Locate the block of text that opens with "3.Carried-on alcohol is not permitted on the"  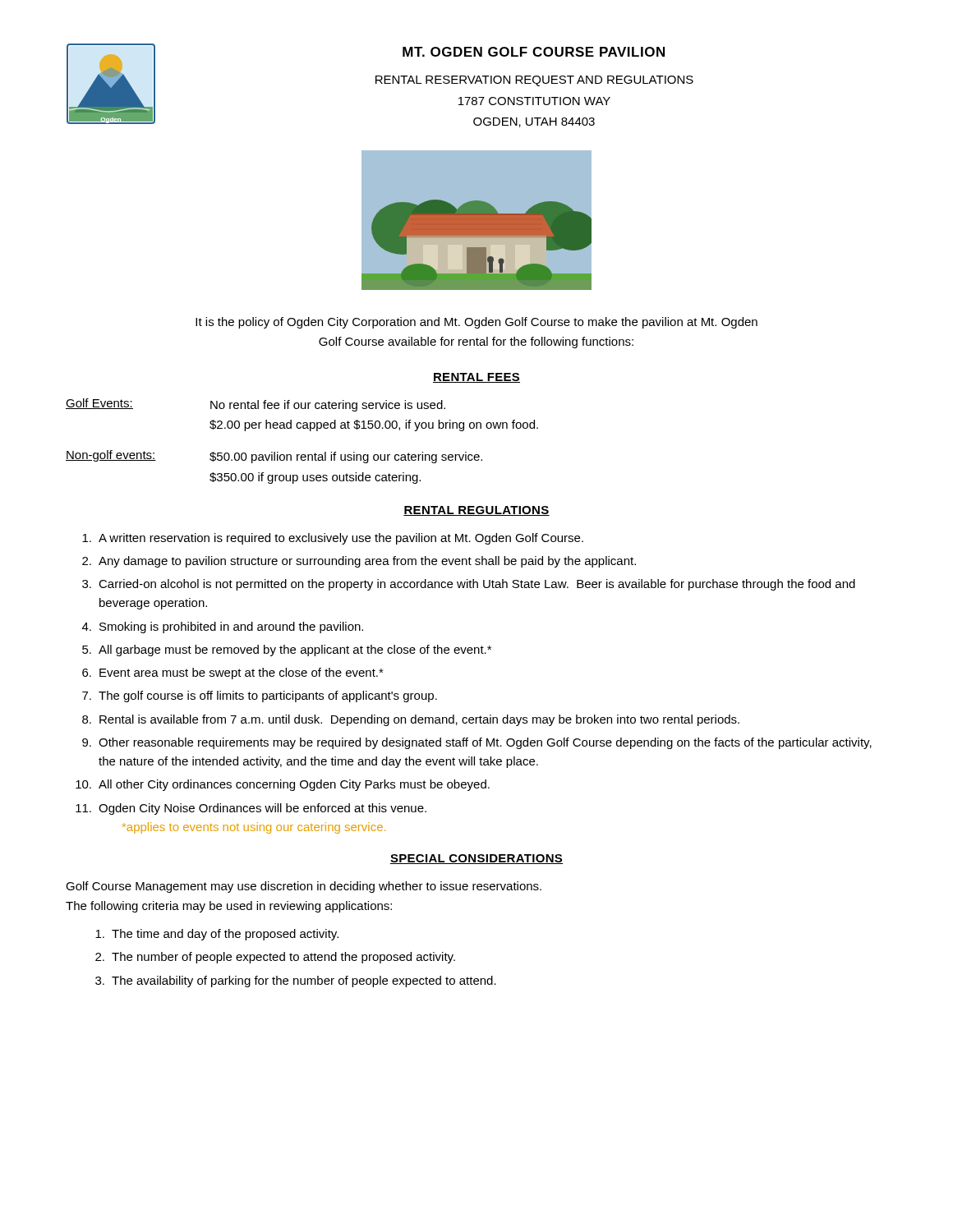pyautogui.click(x=476, y=593)
